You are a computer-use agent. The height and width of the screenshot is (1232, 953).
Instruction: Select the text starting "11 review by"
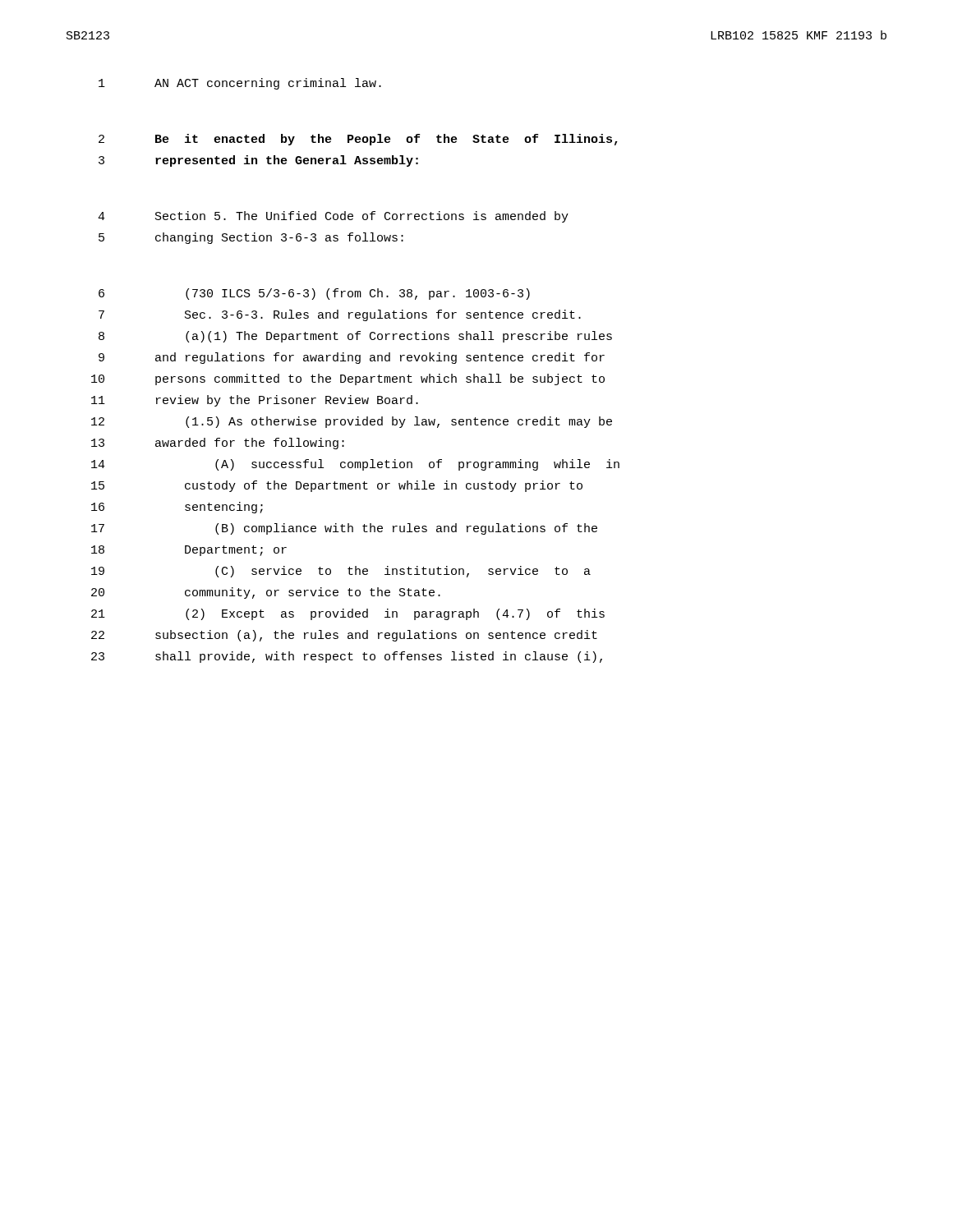pyautogui.click(x=255, y=401)
